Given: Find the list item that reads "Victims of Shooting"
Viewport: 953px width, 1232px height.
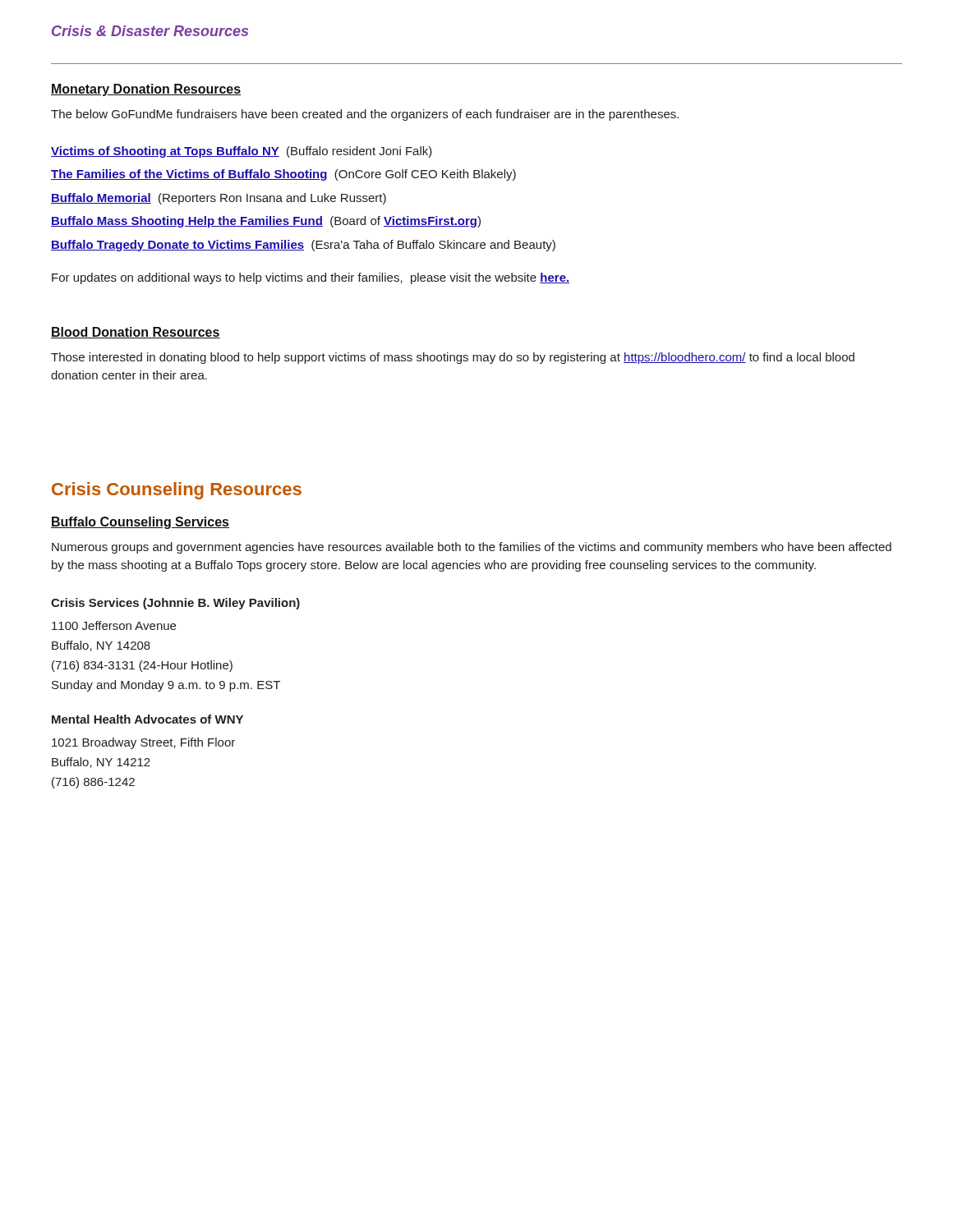Looking at the screenshot, I should pyautogui.click(x=242, y=150).
